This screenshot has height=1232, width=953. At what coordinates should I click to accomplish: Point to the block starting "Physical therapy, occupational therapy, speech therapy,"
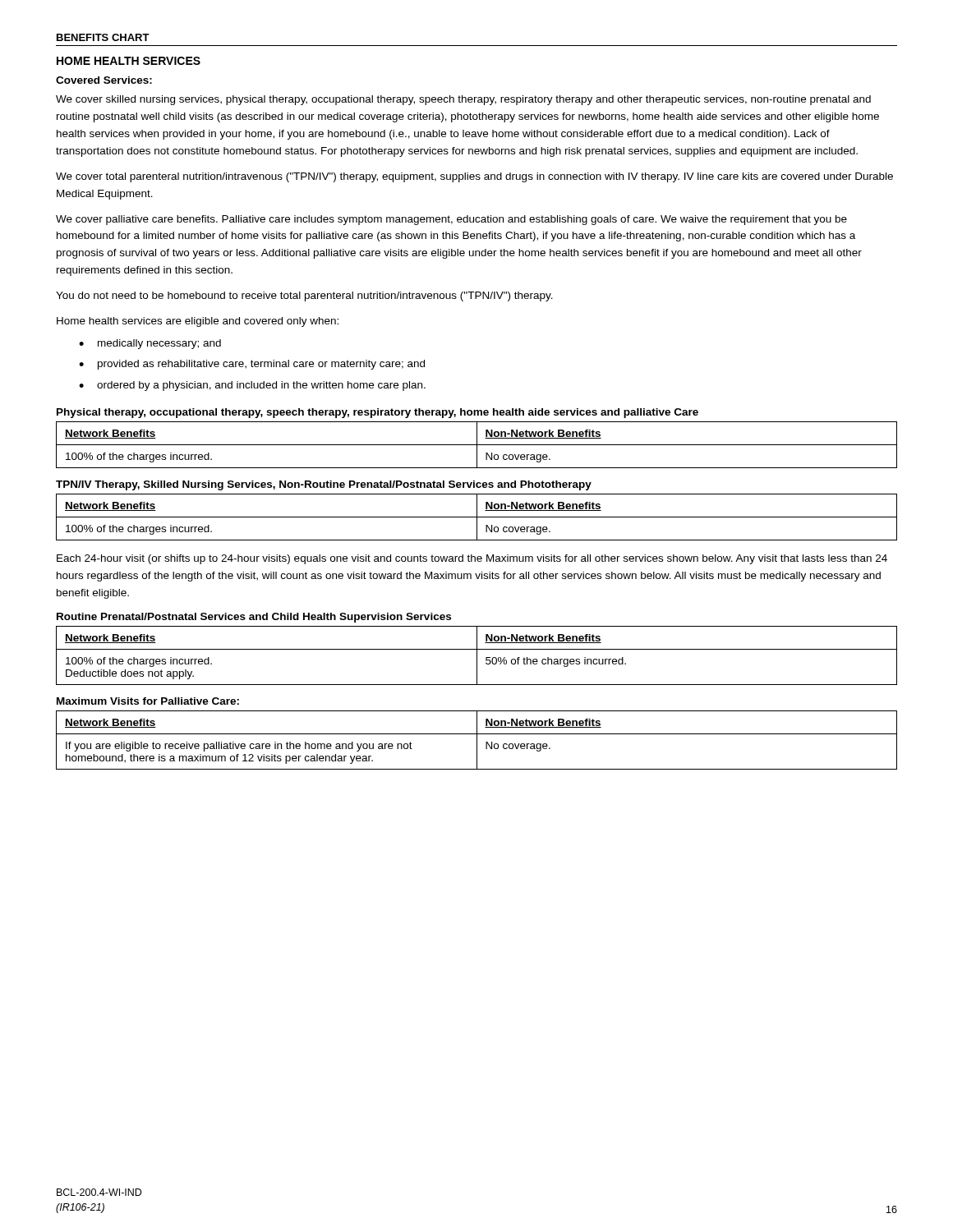click(x=377, y=412)
